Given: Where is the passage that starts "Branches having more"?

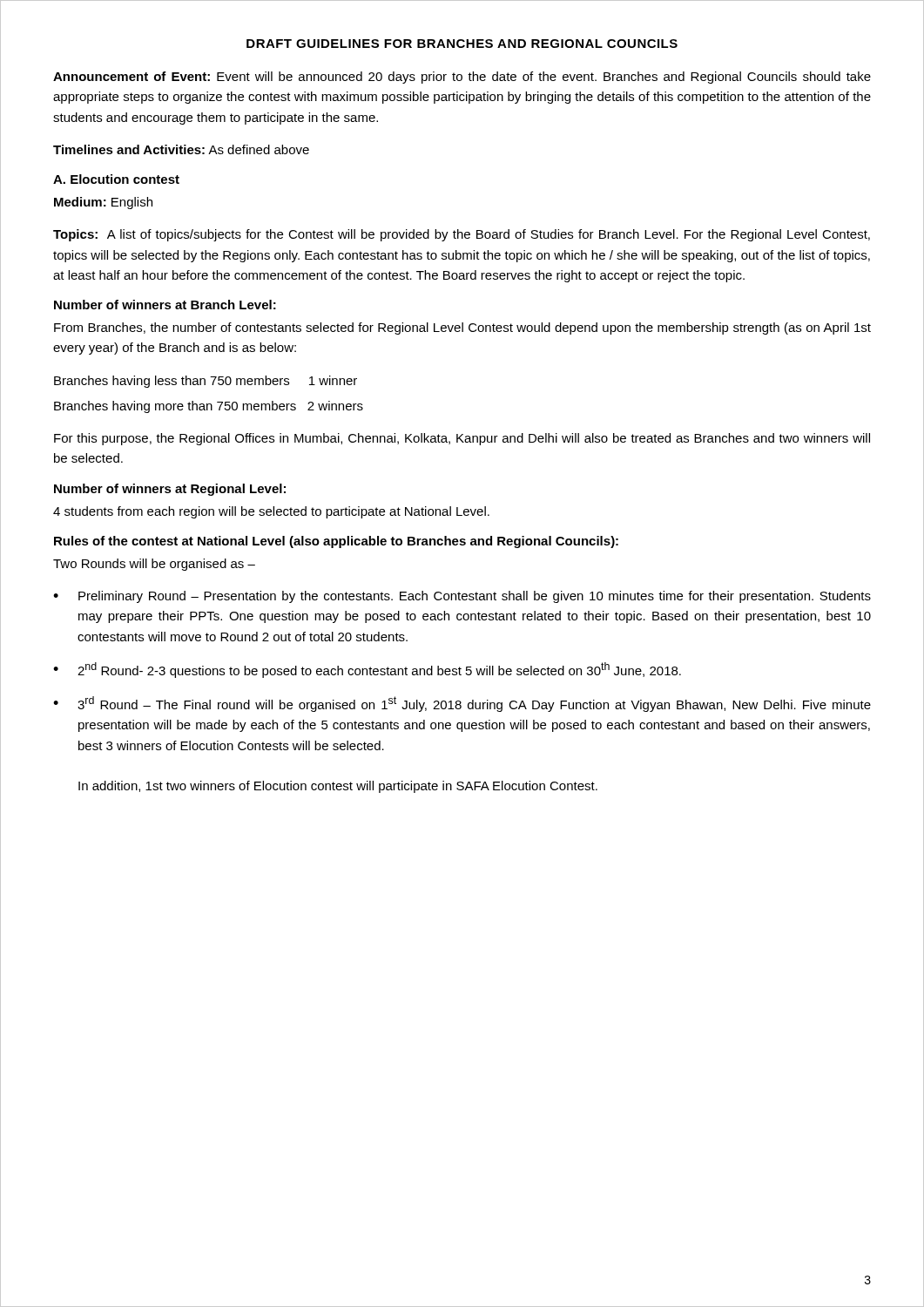Looking at the screenshot, I should pyautogui.click(x=208, y=405).
